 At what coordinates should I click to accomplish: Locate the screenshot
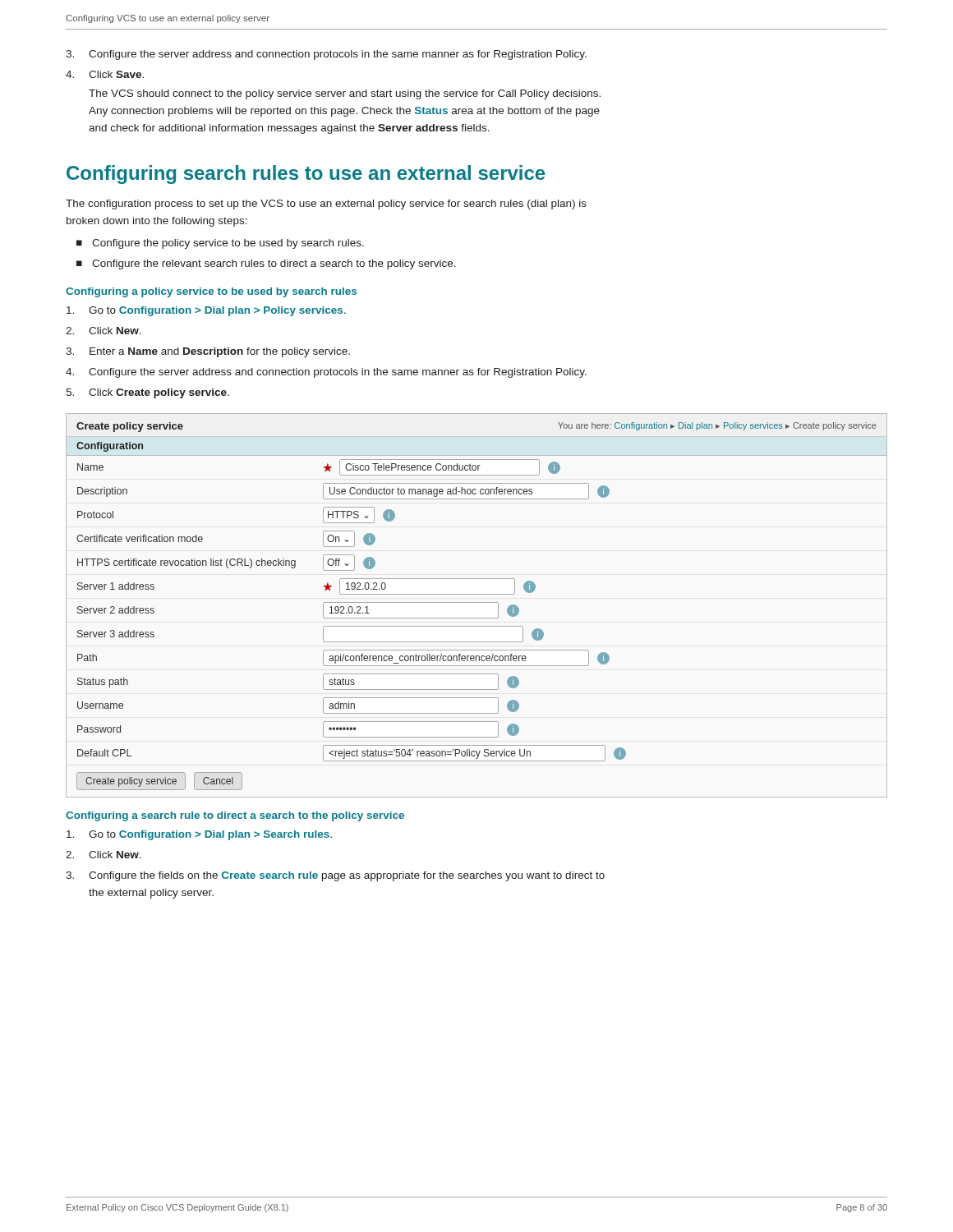pyautogui.click(x=476, y=605)
